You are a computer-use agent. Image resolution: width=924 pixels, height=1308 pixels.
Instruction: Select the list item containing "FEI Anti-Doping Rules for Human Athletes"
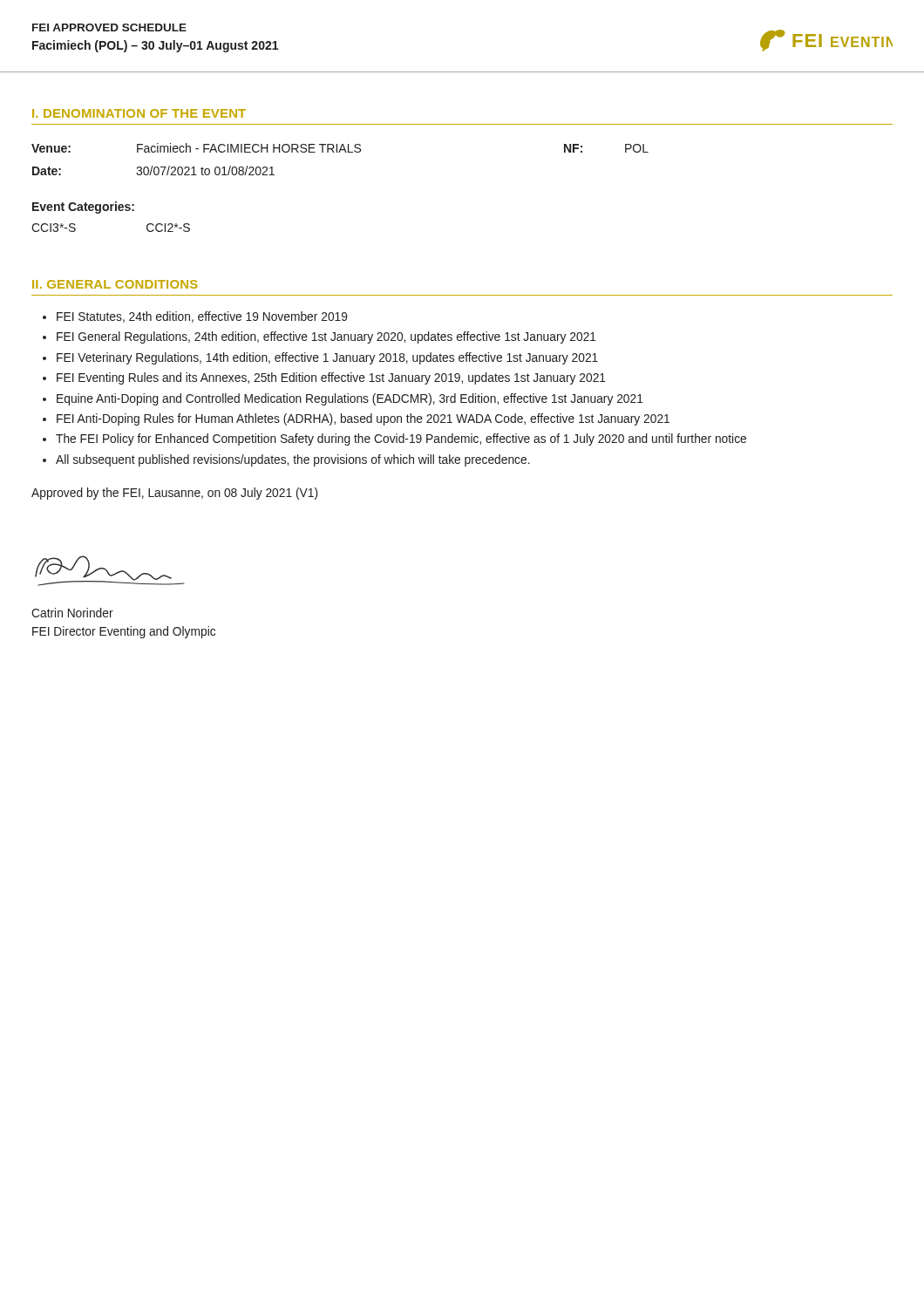[363, 419]
